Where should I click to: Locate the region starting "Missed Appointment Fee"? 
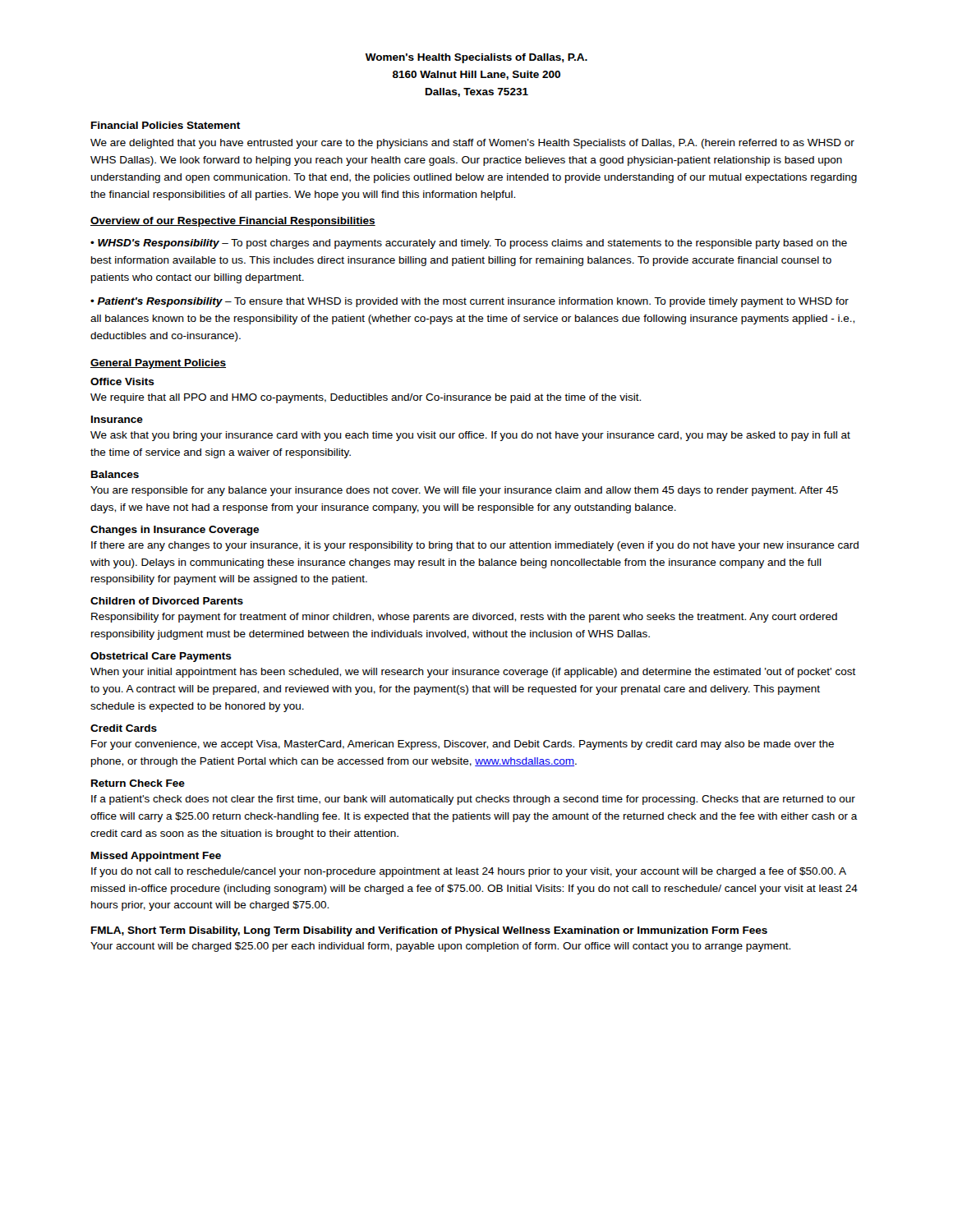pos(156,855)
